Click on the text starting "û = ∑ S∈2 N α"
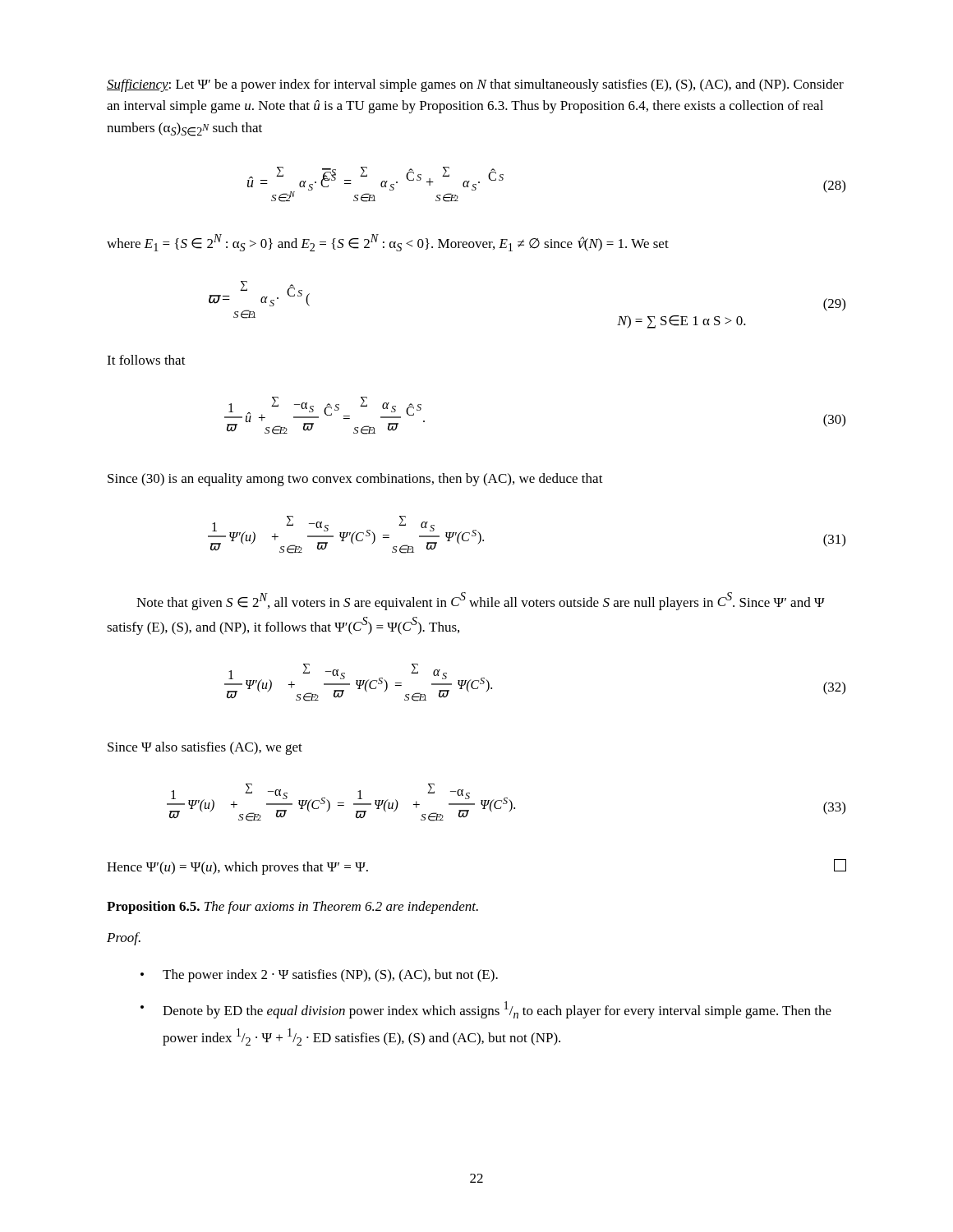The height and width of the screenshot is (1232, 953). coord(367,176)
